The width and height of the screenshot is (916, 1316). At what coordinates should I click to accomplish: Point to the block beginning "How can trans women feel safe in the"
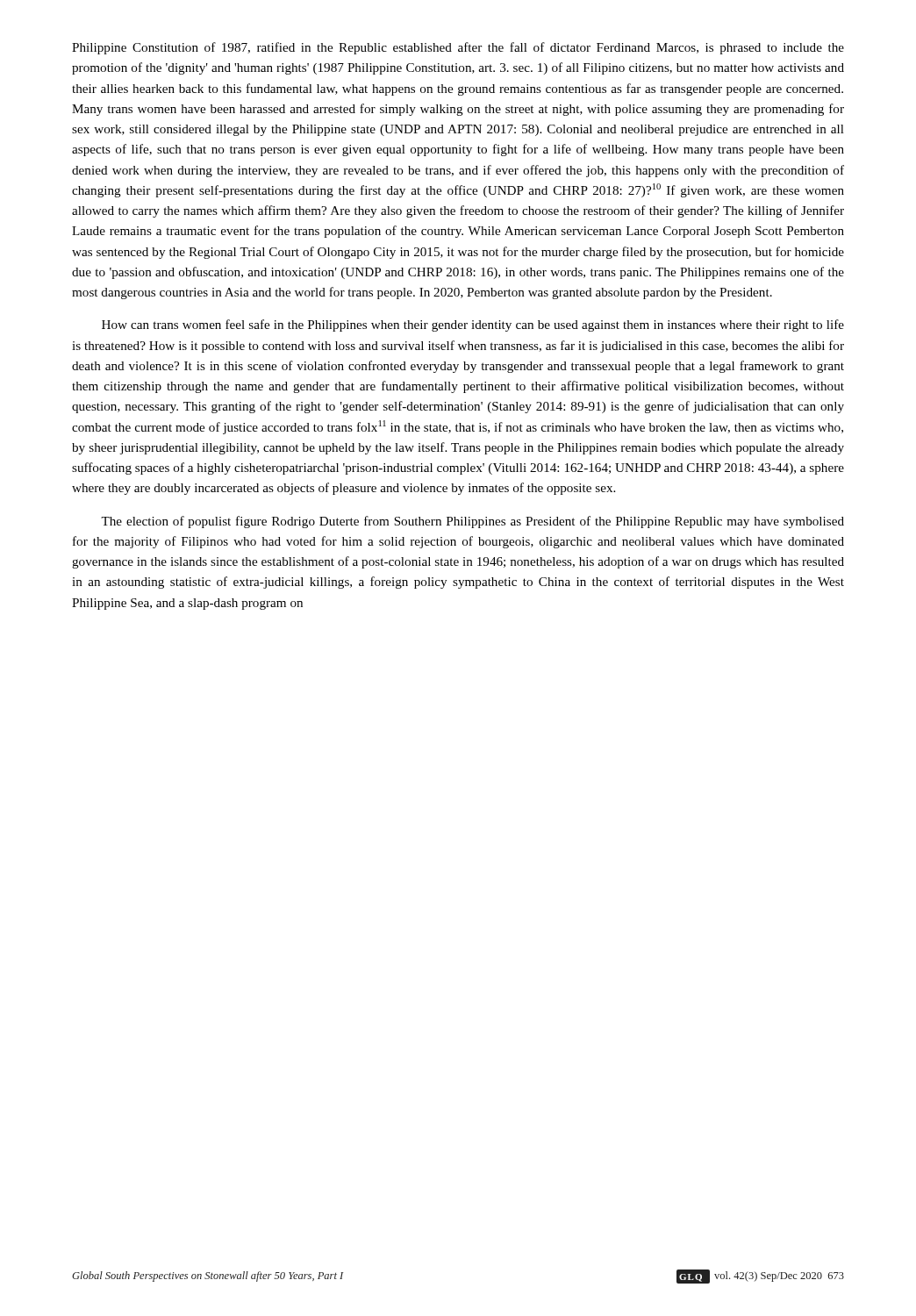click(x=458, y=406)
